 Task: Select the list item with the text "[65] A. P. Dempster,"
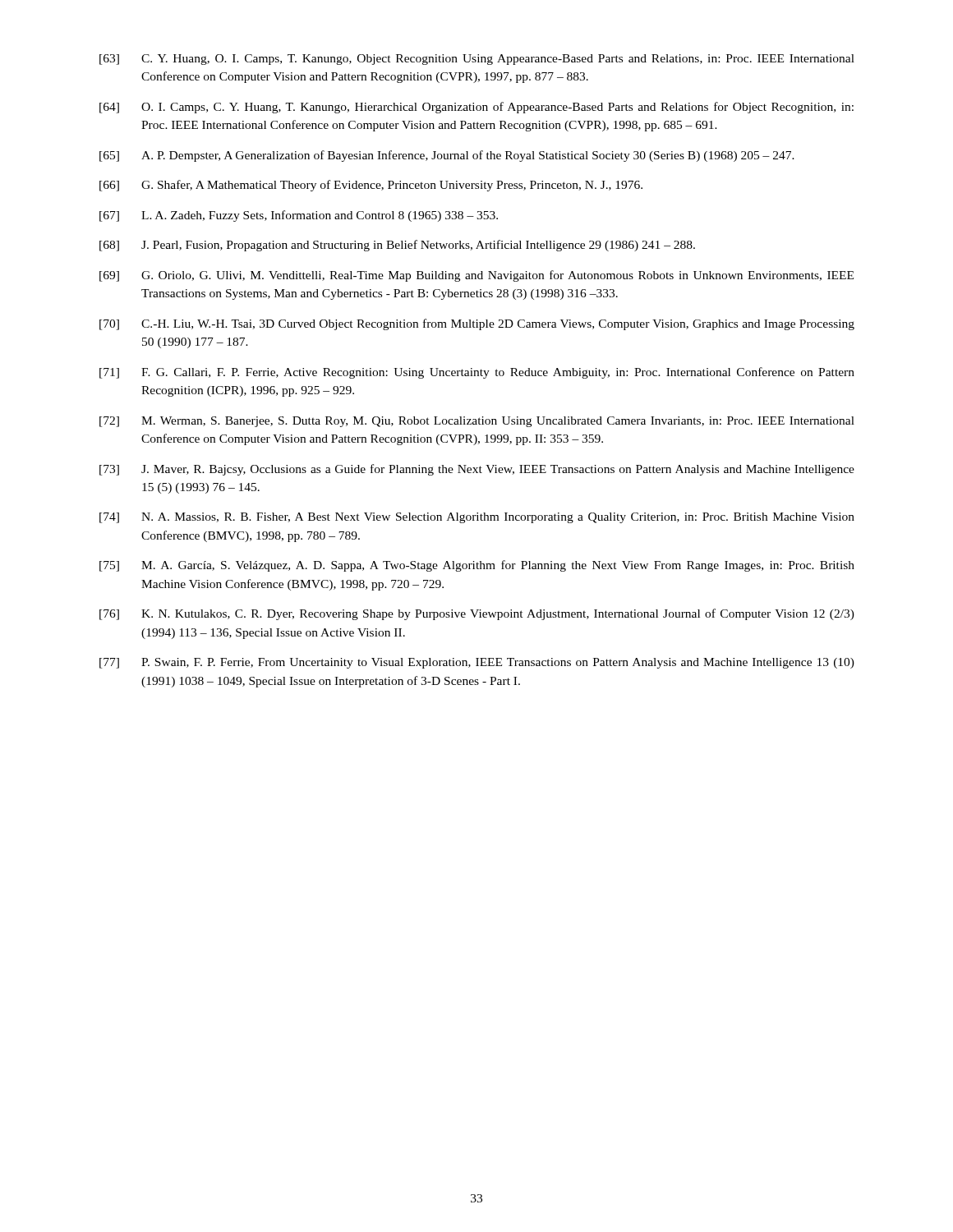click(x=476, y=155)
